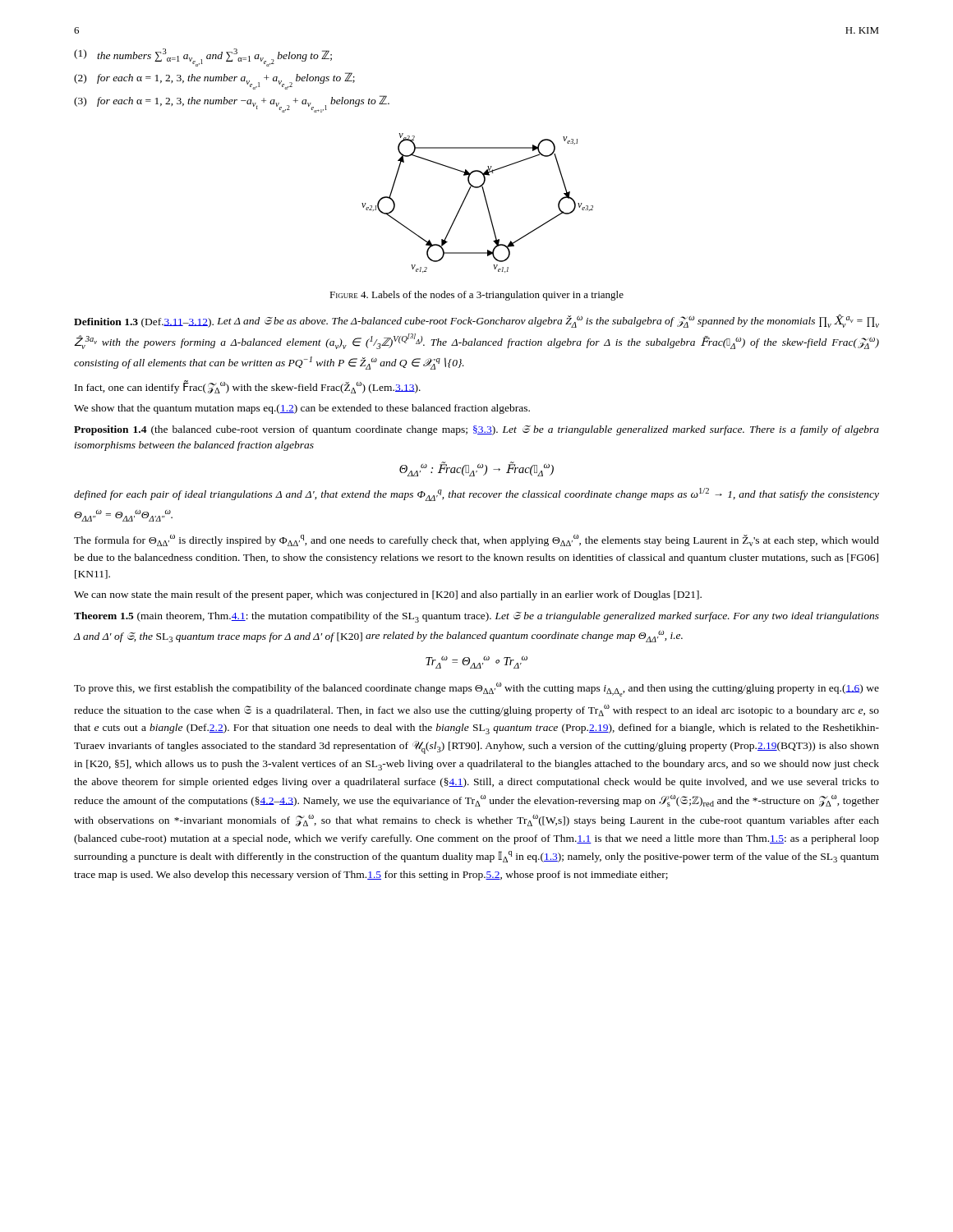Image resolution: width=953 pixels, height=1232 pixels.
Task: Point to the block beginning "In fact, one"
Action: [247, 387]
